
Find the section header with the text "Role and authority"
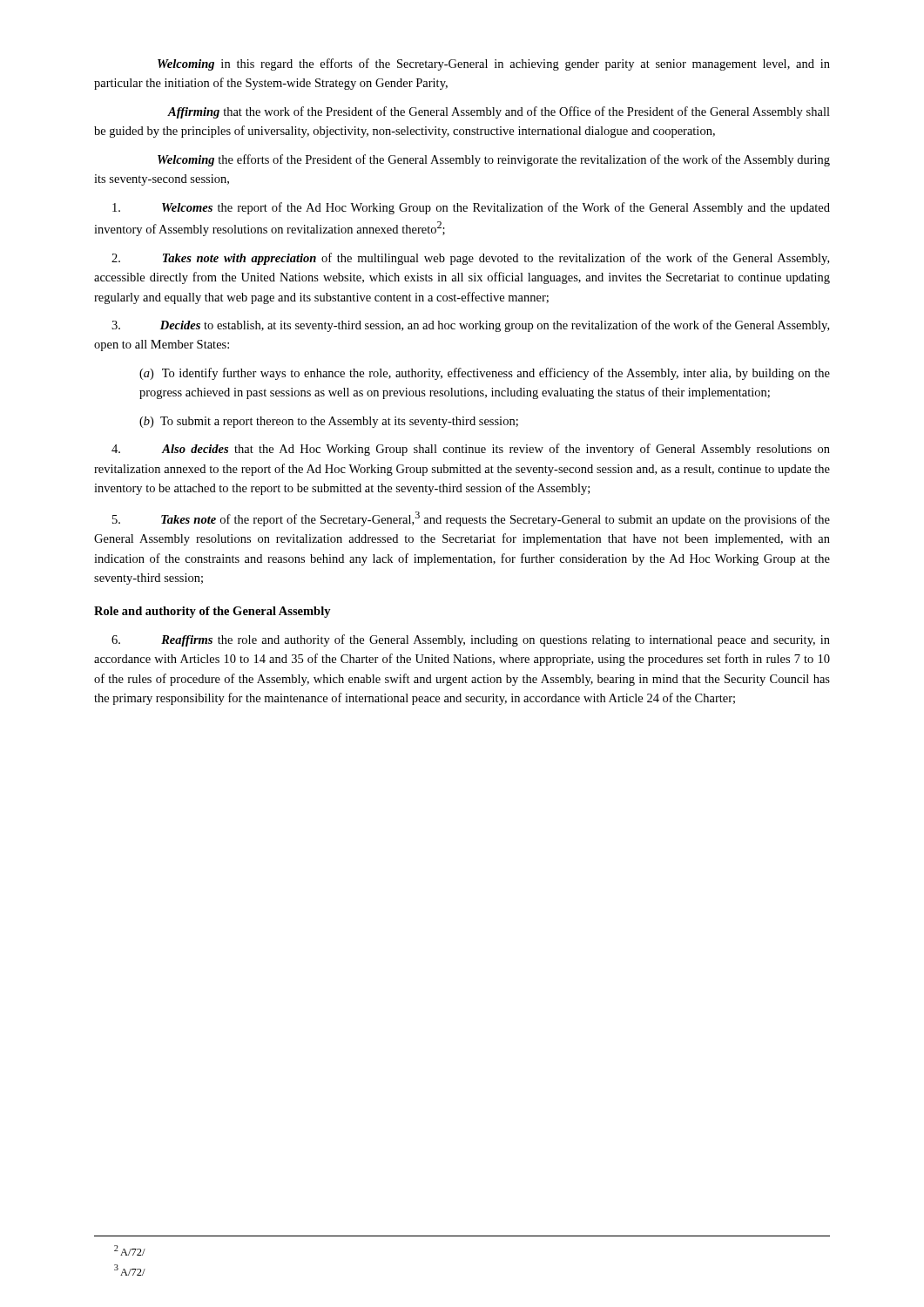tap(212, 612)
